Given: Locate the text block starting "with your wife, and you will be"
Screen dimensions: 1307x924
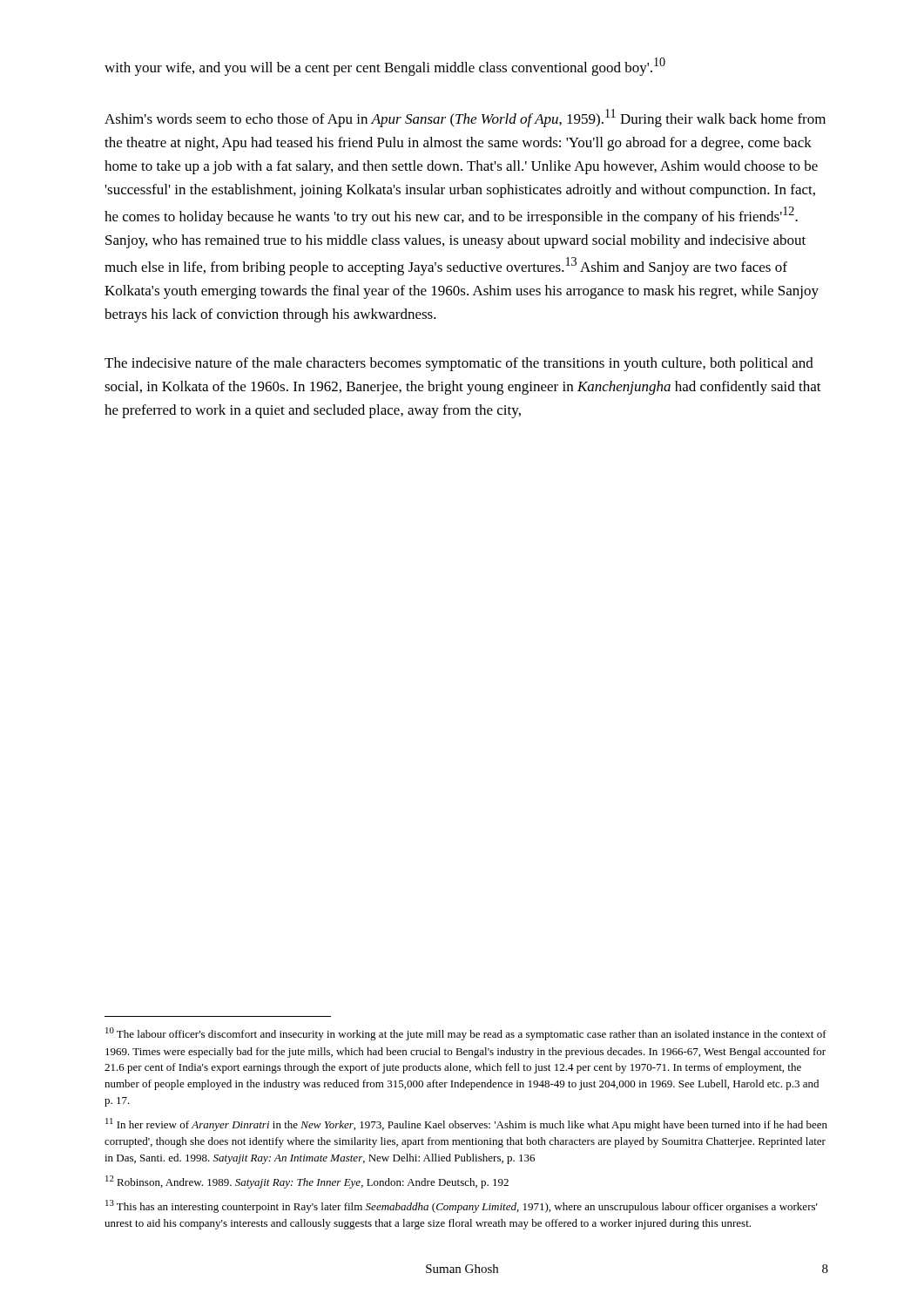Looking at the screenshot, I should (x=385, y=65).
